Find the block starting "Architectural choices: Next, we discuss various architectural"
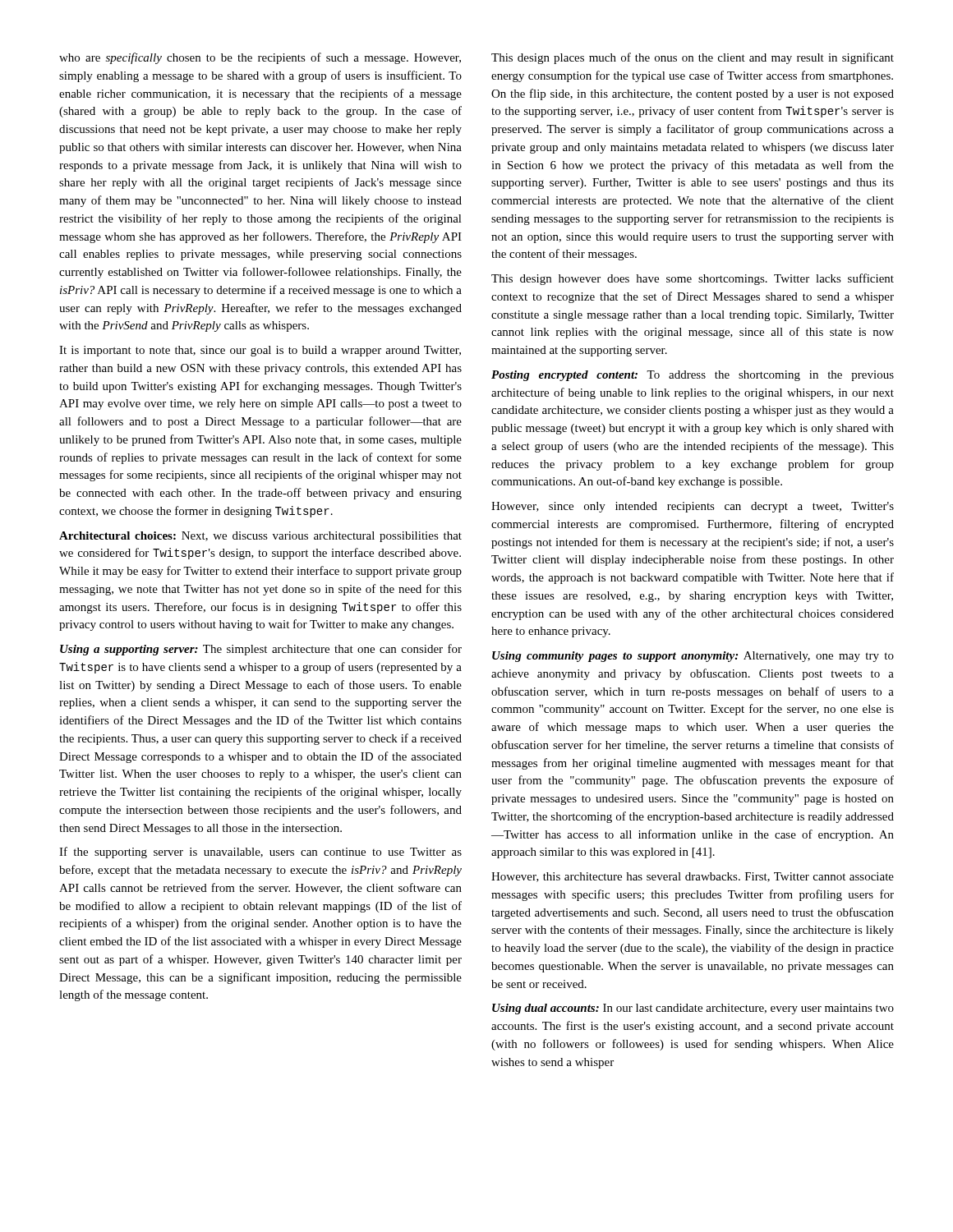Viewport: 953px width, 1232px height. click(260, 581)
